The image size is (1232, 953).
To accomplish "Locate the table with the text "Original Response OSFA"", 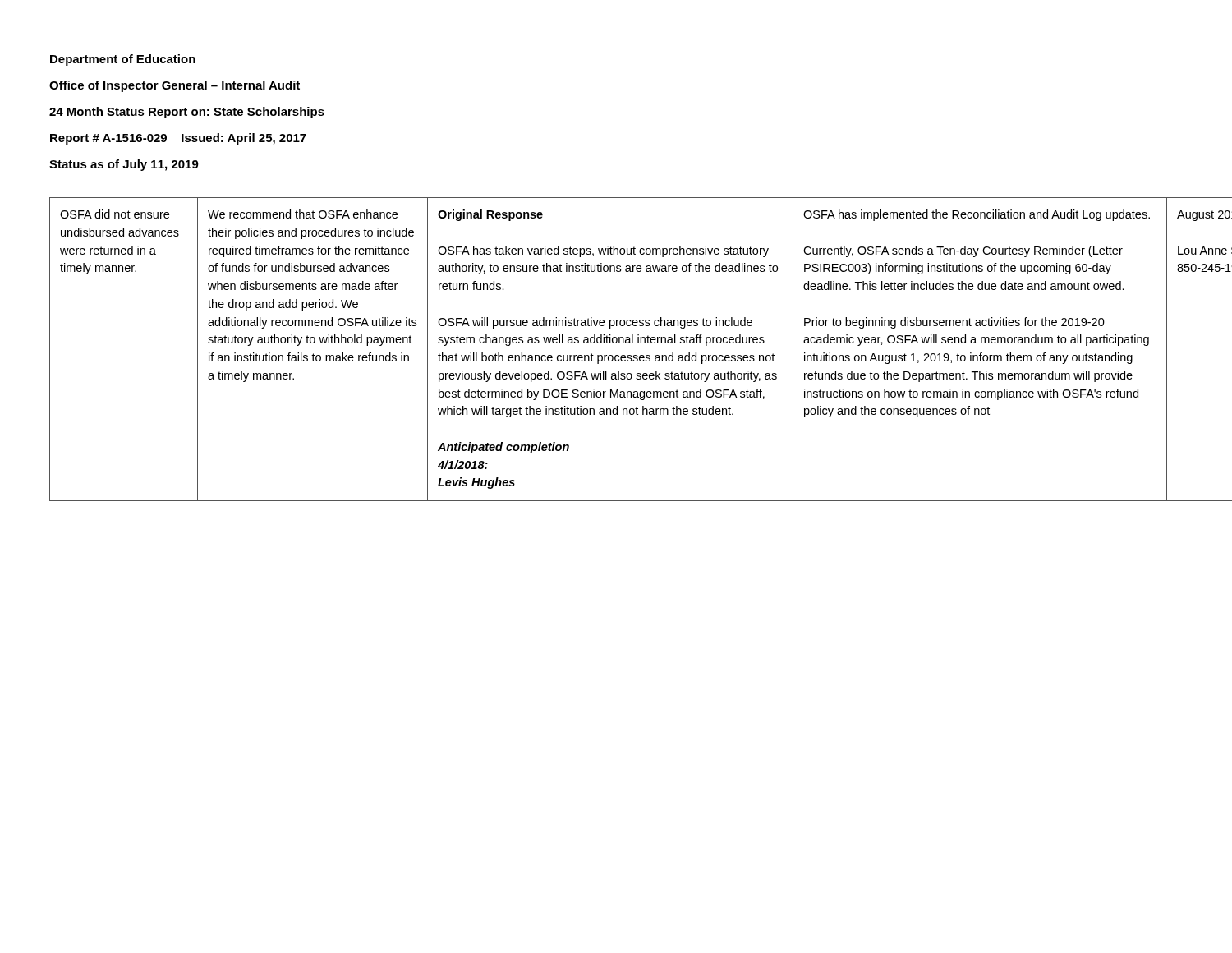I will [616, 349].
